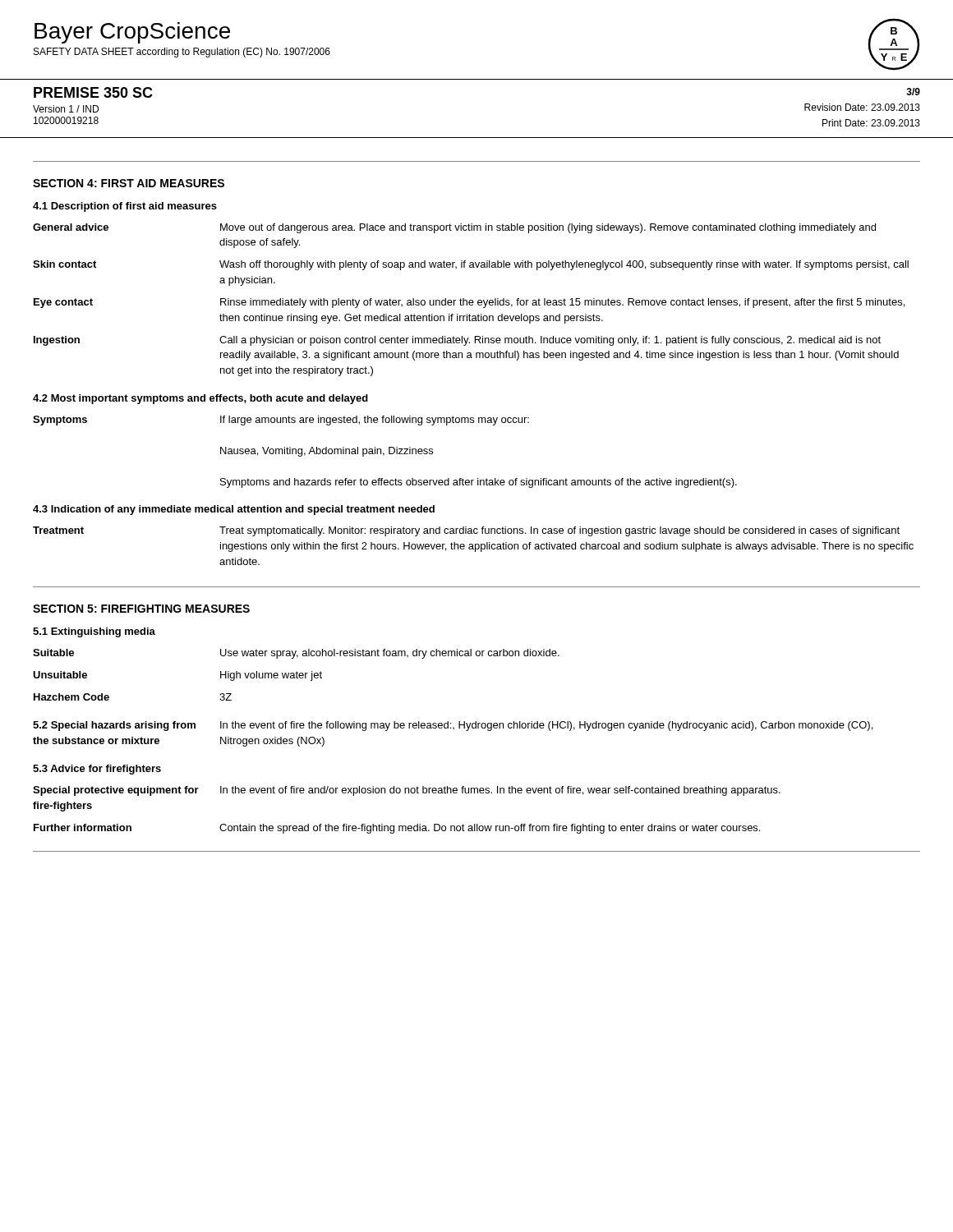
Task: Navigate to the passage starting "5.3 Advice for firefighters"
Action: click(97, 769)
